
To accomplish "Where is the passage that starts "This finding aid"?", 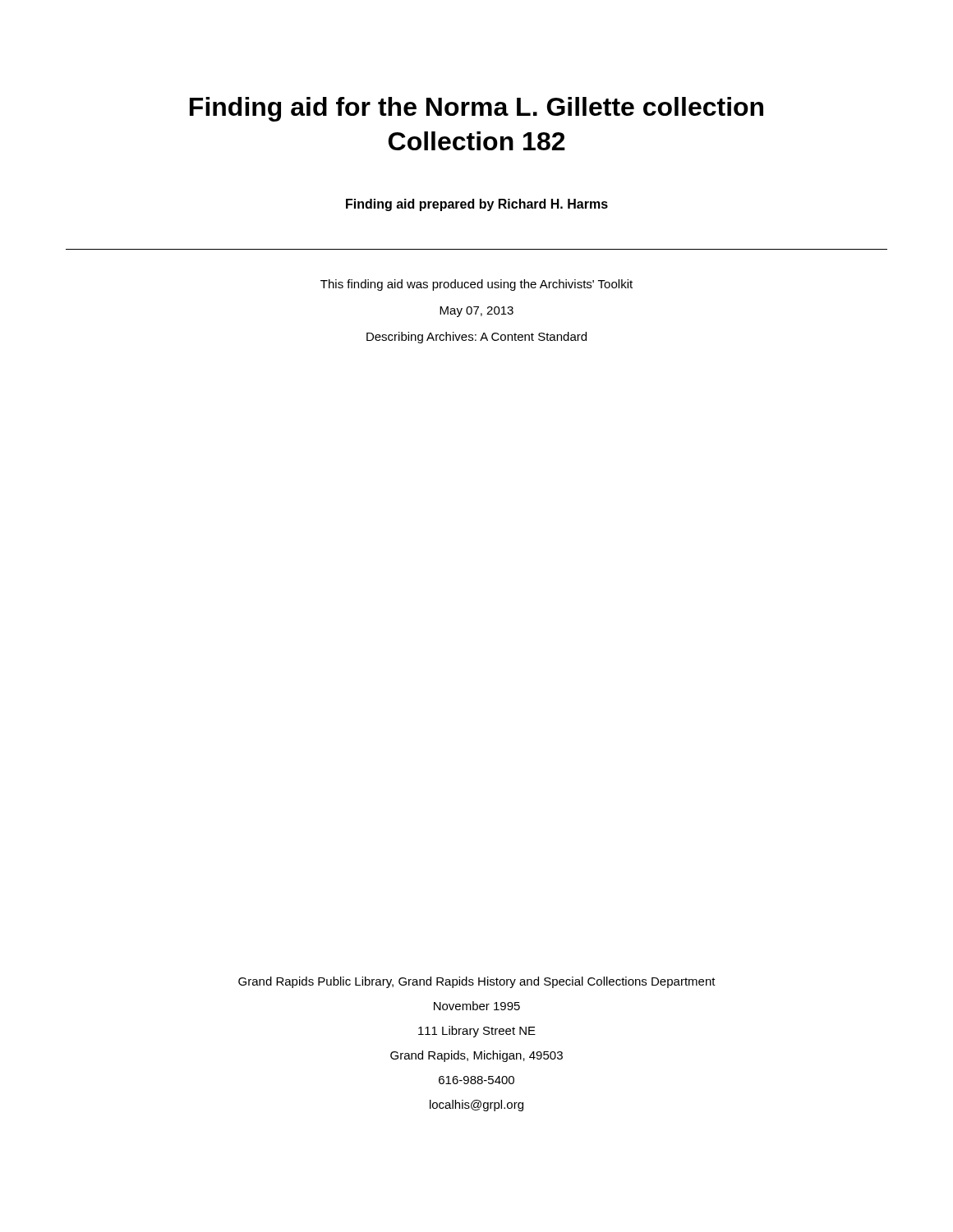I will tap(476, 310).
